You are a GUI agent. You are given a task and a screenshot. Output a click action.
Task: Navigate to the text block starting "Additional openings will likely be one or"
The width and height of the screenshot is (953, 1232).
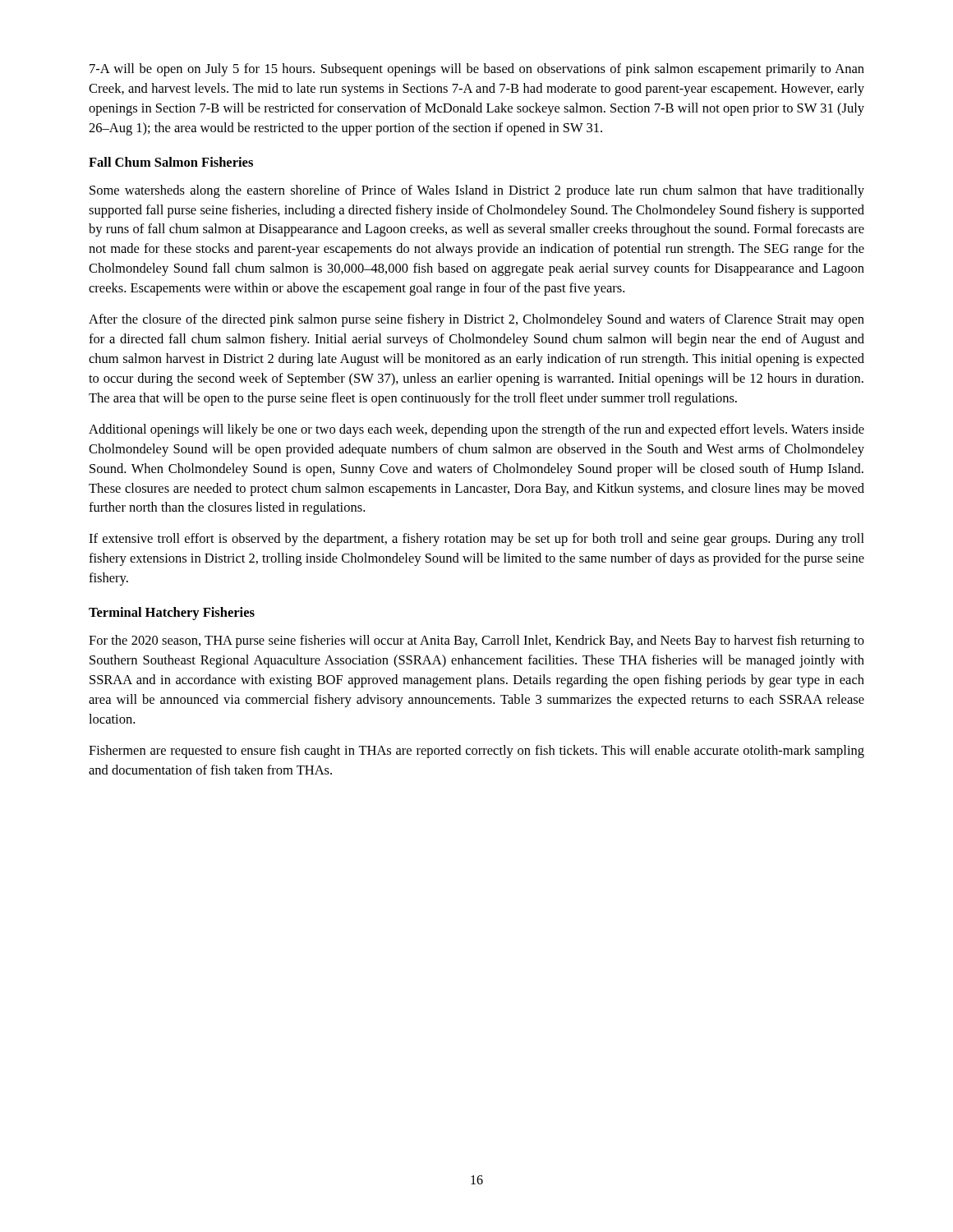[x=476, y=469]
